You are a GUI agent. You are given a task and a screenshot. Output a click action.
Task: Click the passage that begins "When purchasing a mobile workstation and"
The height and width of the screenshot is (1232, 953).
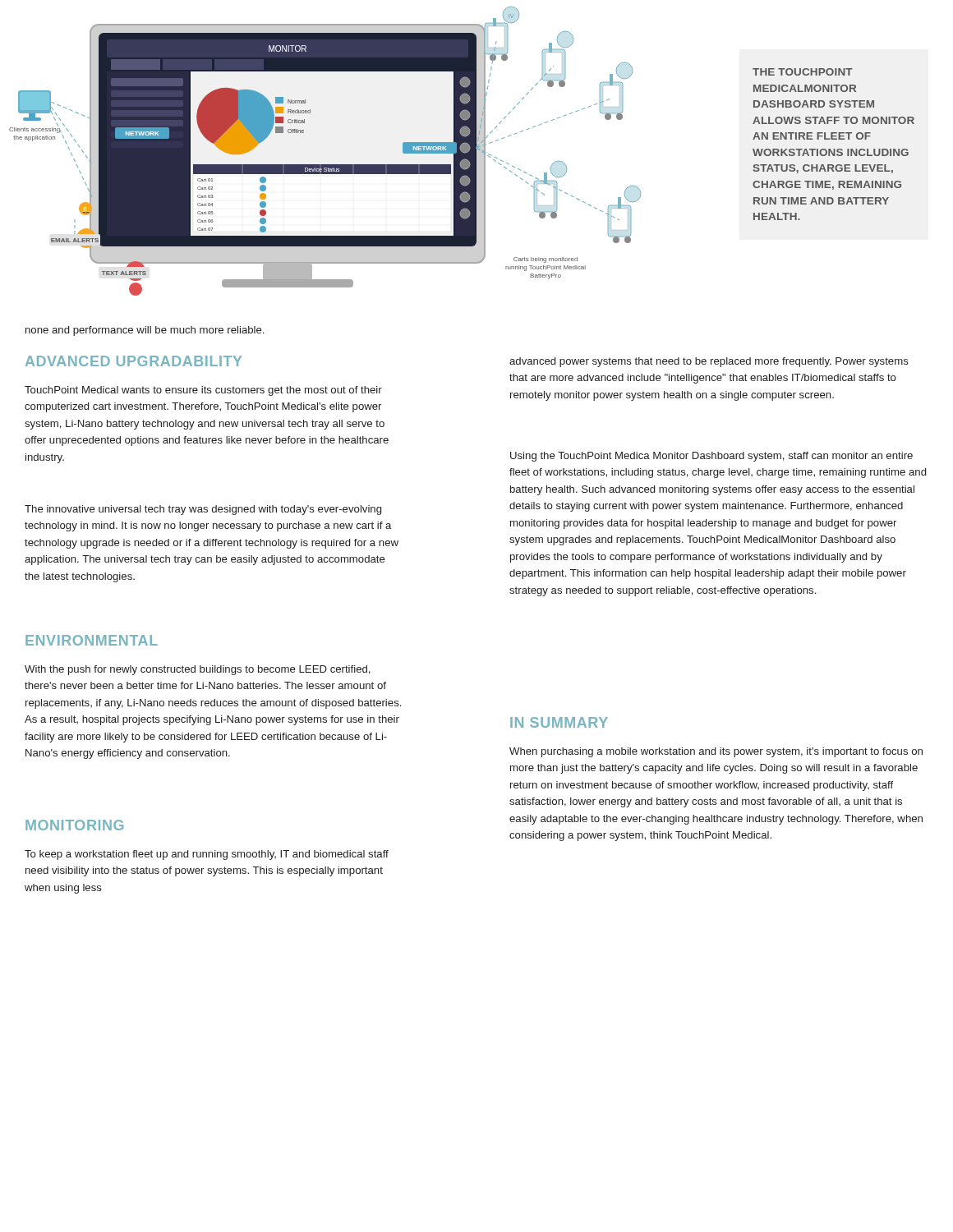tap(716, 793)
